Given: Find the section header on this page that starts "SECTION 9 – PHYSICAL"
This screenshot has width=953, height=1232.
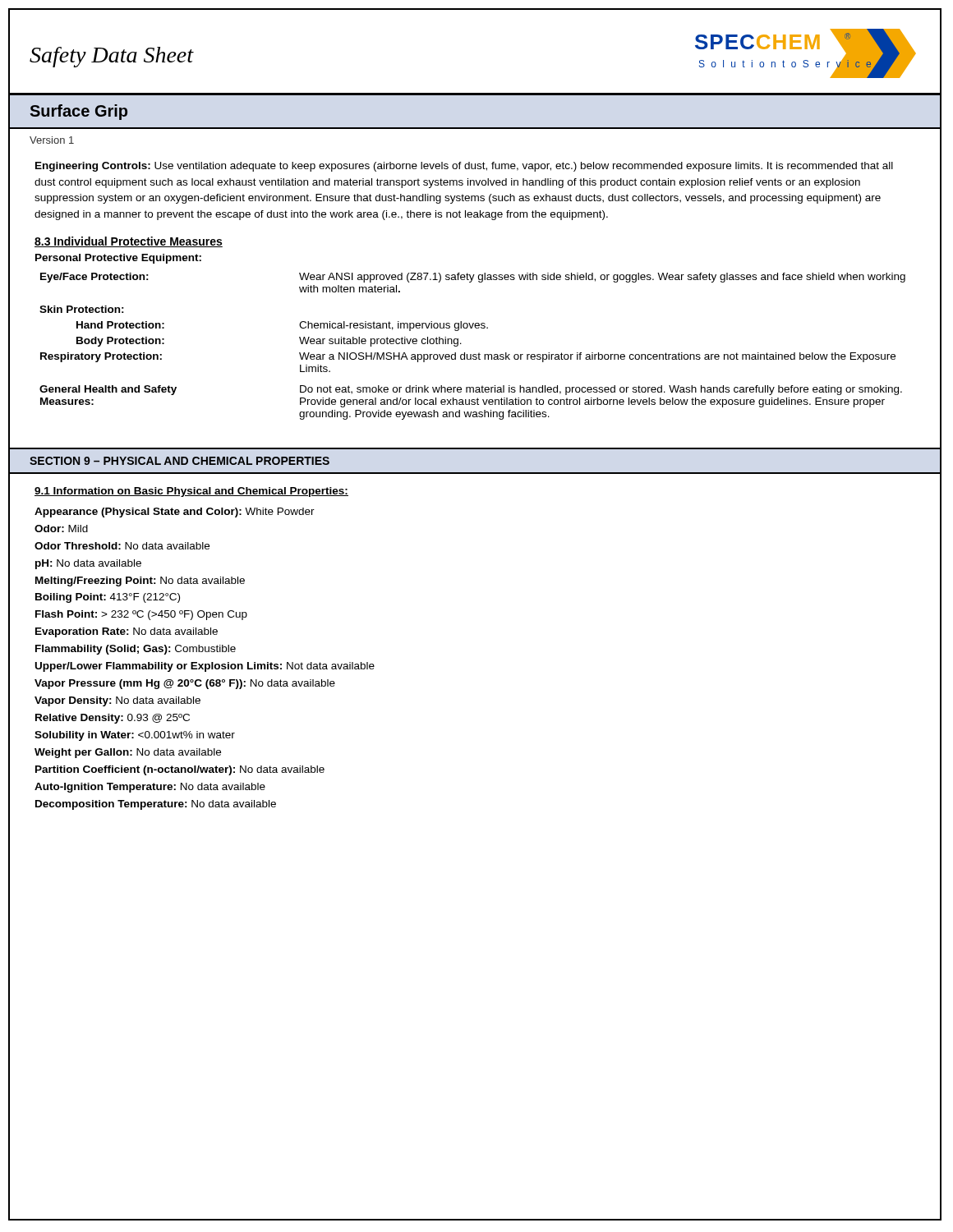Looking at the screenshot, I should point(180,461).
